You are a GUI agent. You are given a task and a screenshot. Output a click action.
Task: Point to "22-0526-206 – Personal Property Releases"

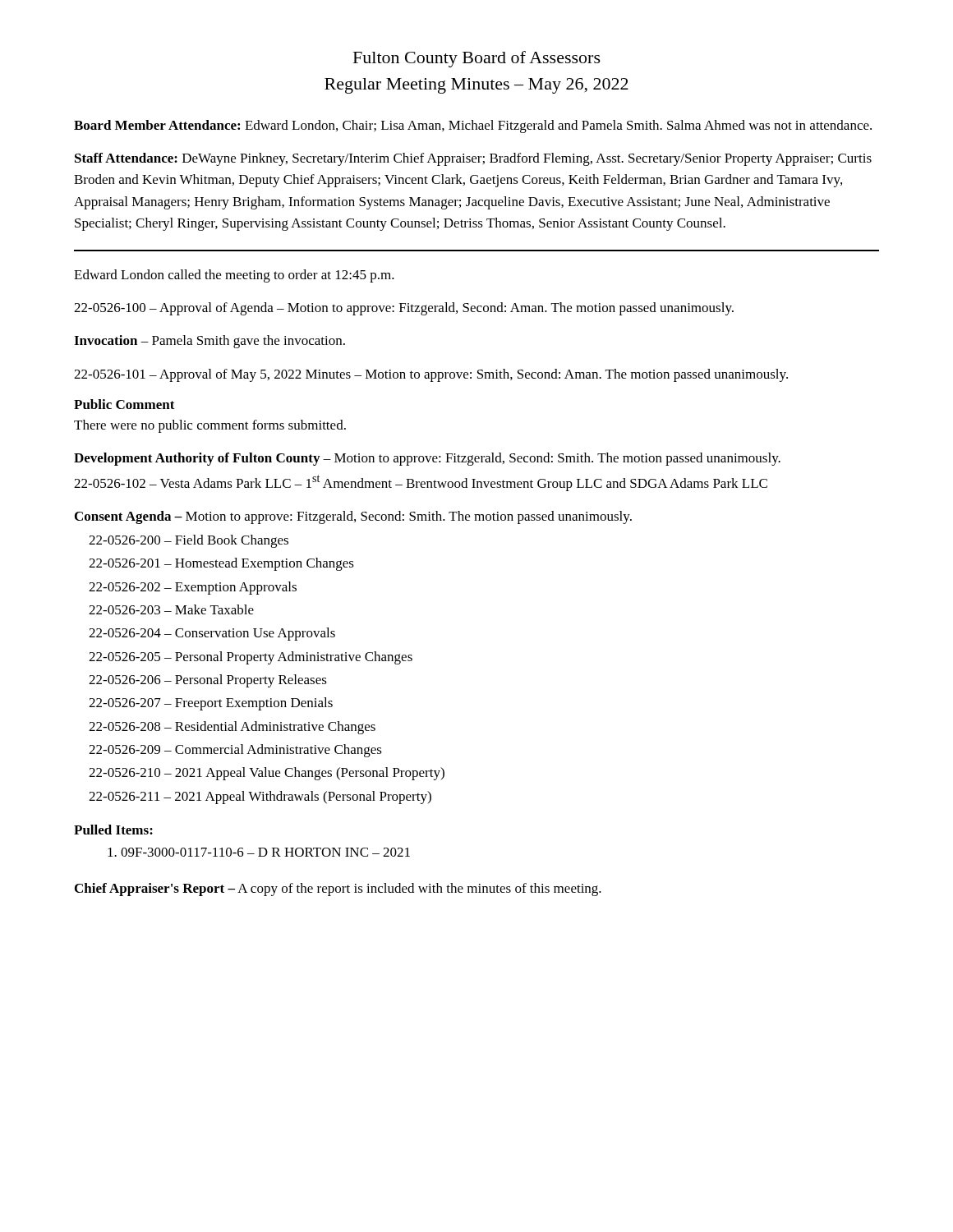click(x=208, y=680)
